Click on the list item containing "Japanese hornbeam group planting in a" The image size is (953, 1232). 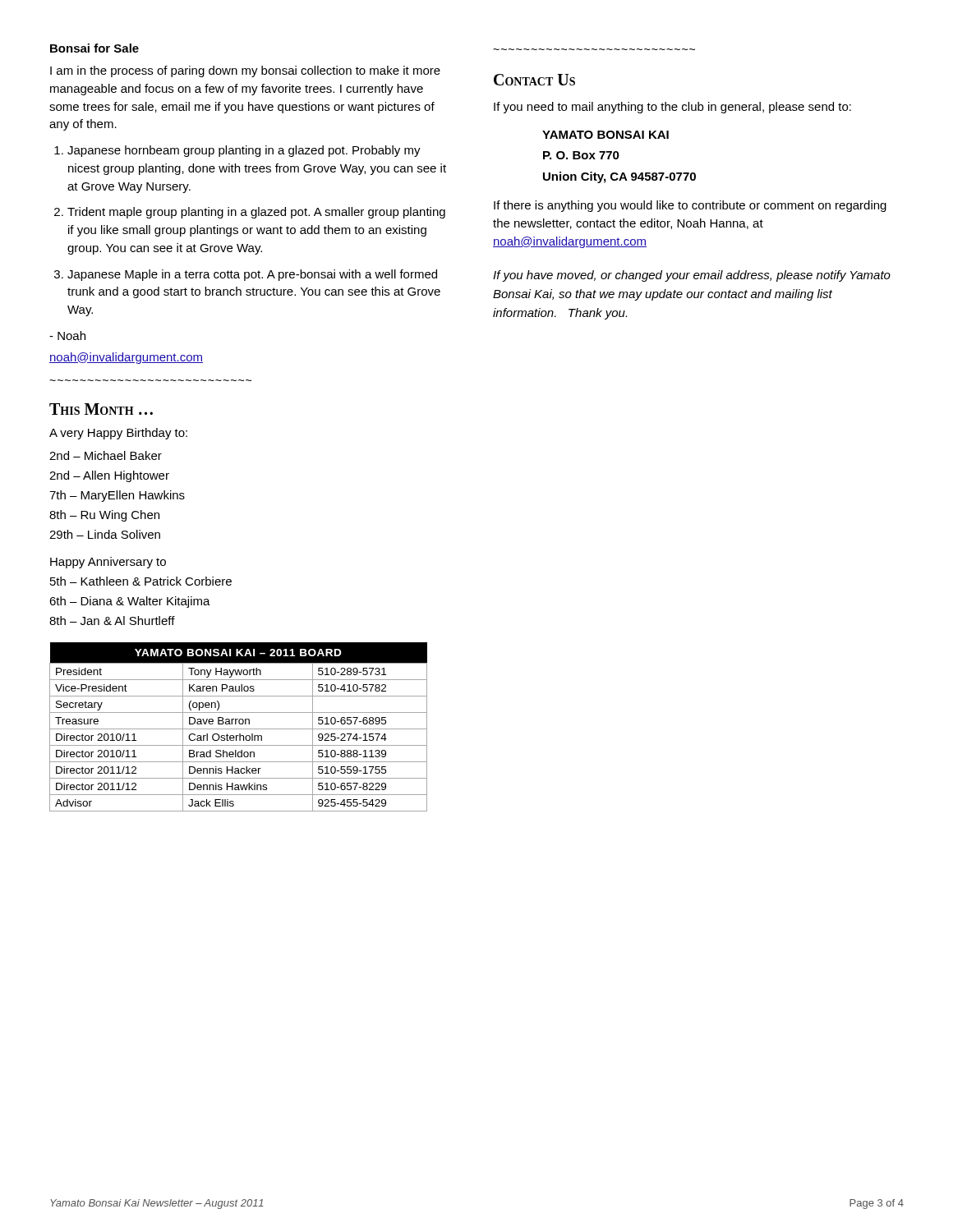click(257, 168)
